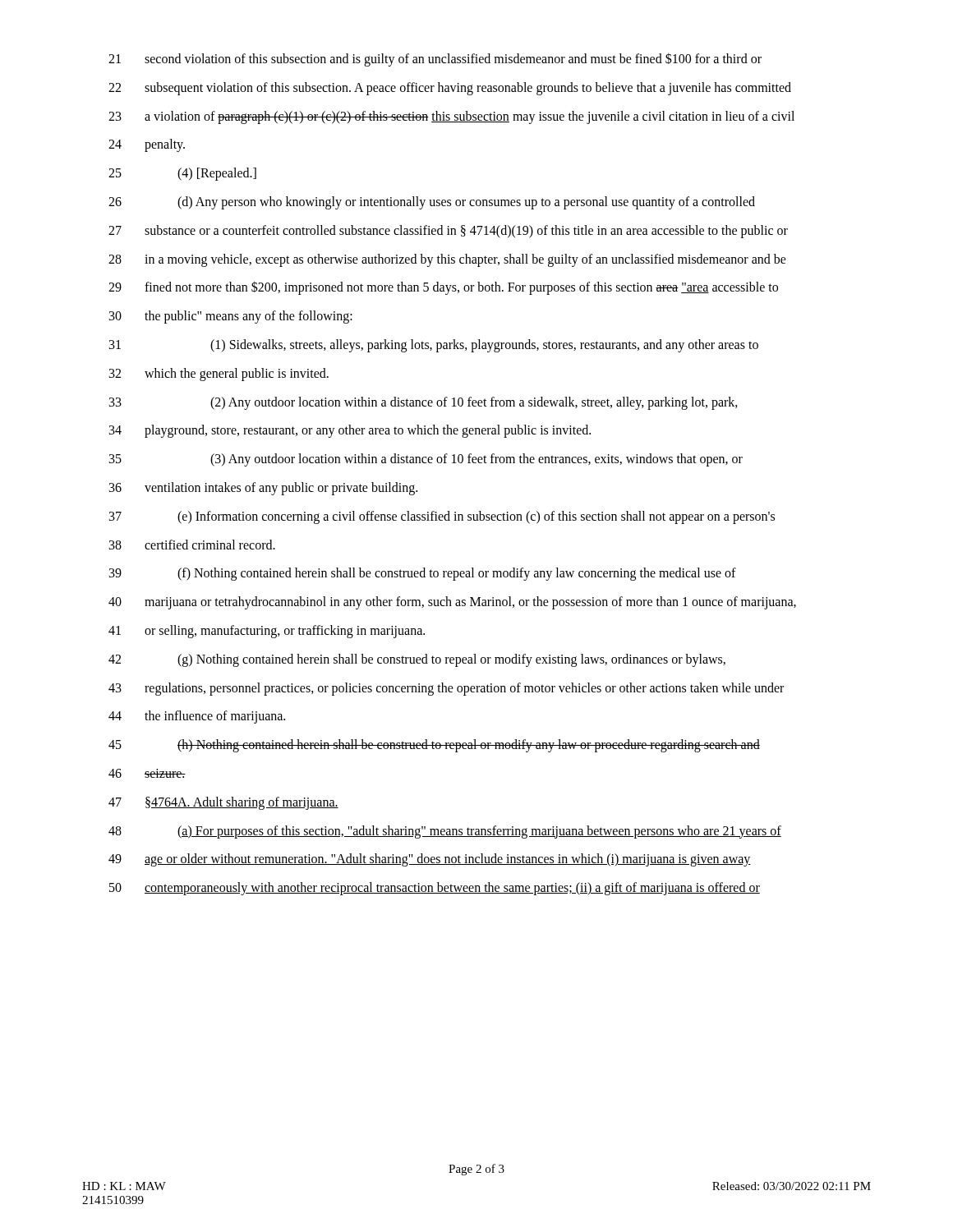Point to the block beginning "40 marijuana or tetrahydrocannabinol in any"
The image size is (953, 1232).
[x=476, y=603]
